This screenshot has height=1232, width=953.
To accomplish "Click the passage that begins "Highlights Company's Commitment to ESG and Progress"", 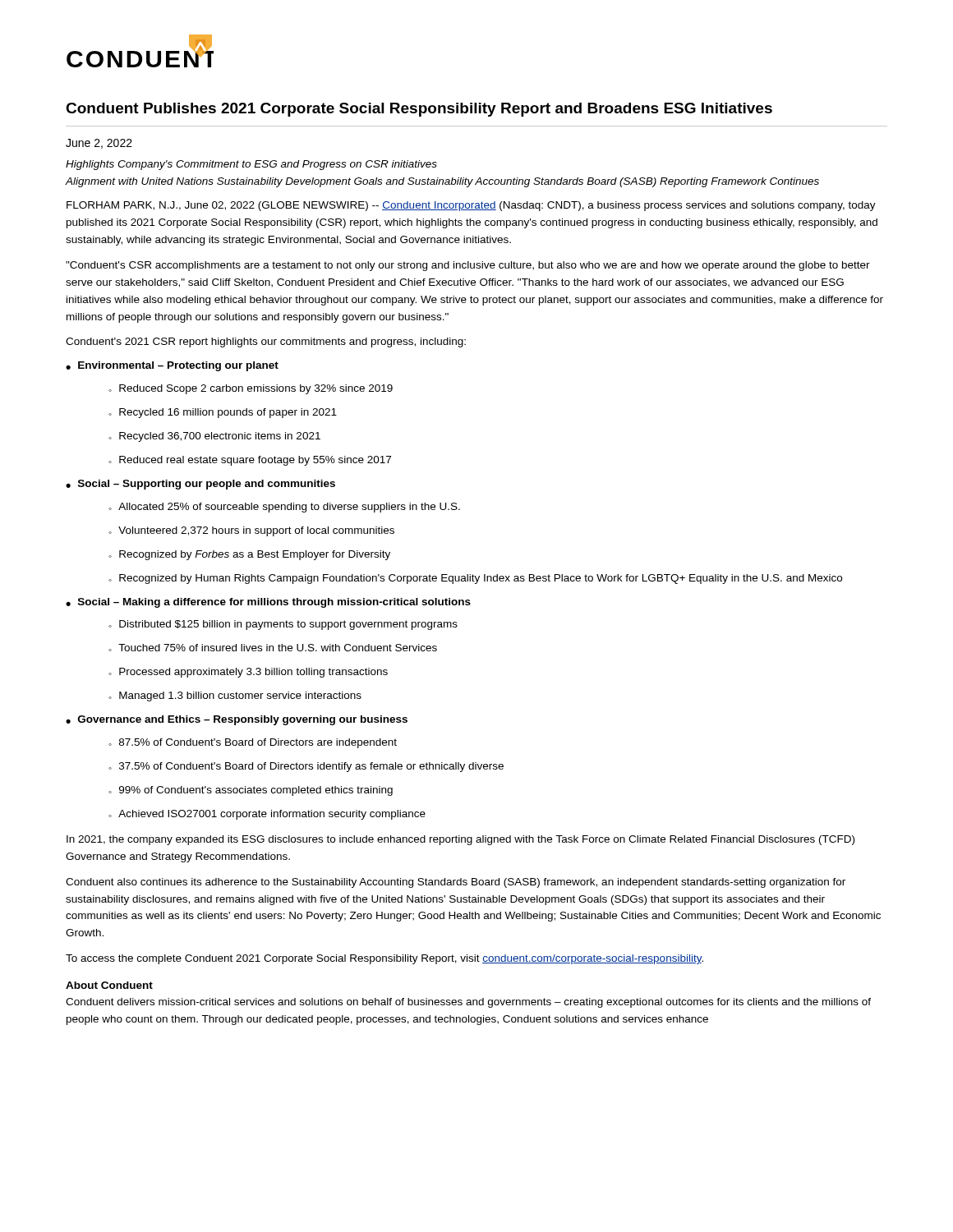I will (251, 164).
